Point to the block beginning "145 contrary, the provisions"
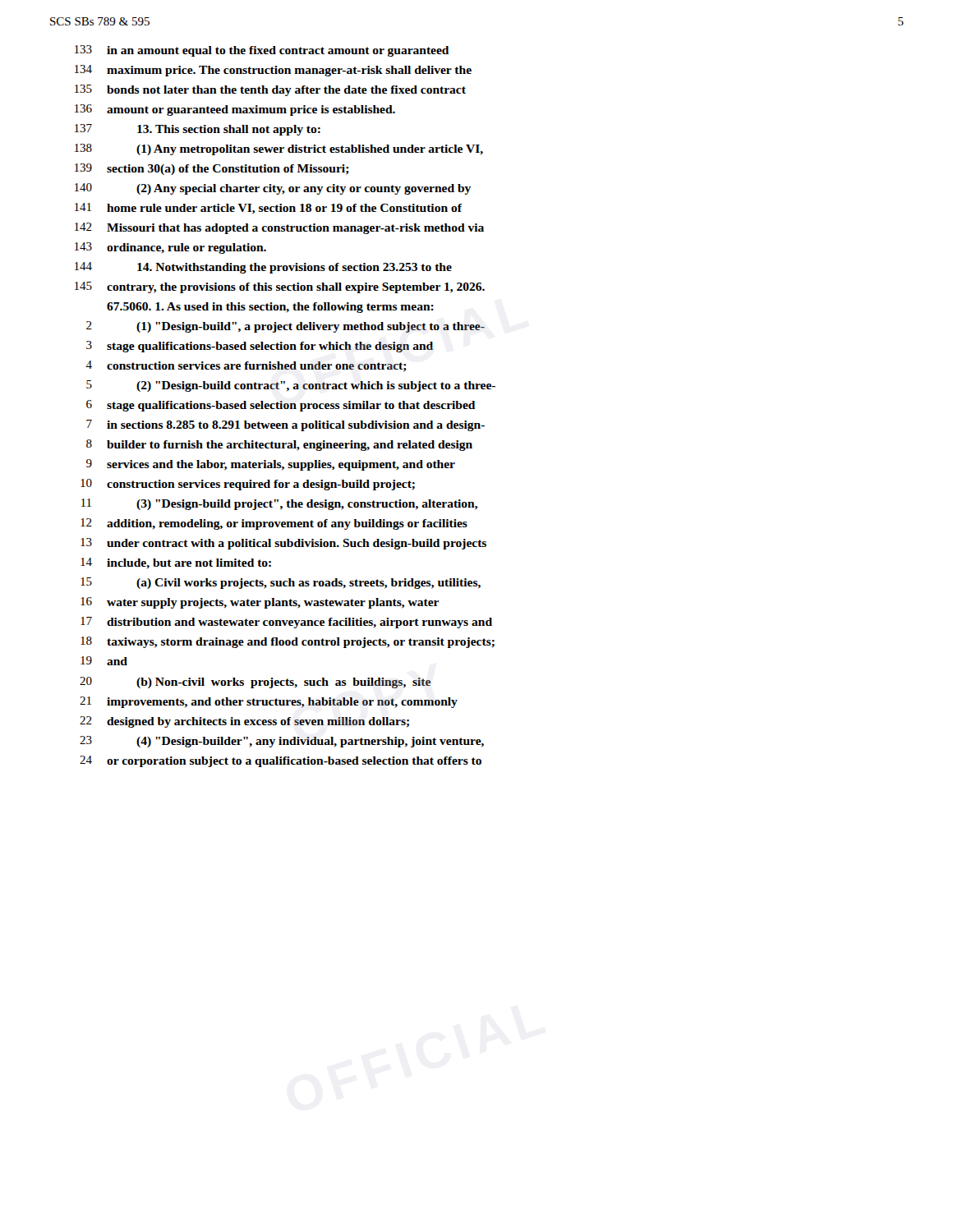Screen dimensions: 1232x953 click(x=476, y=287)
